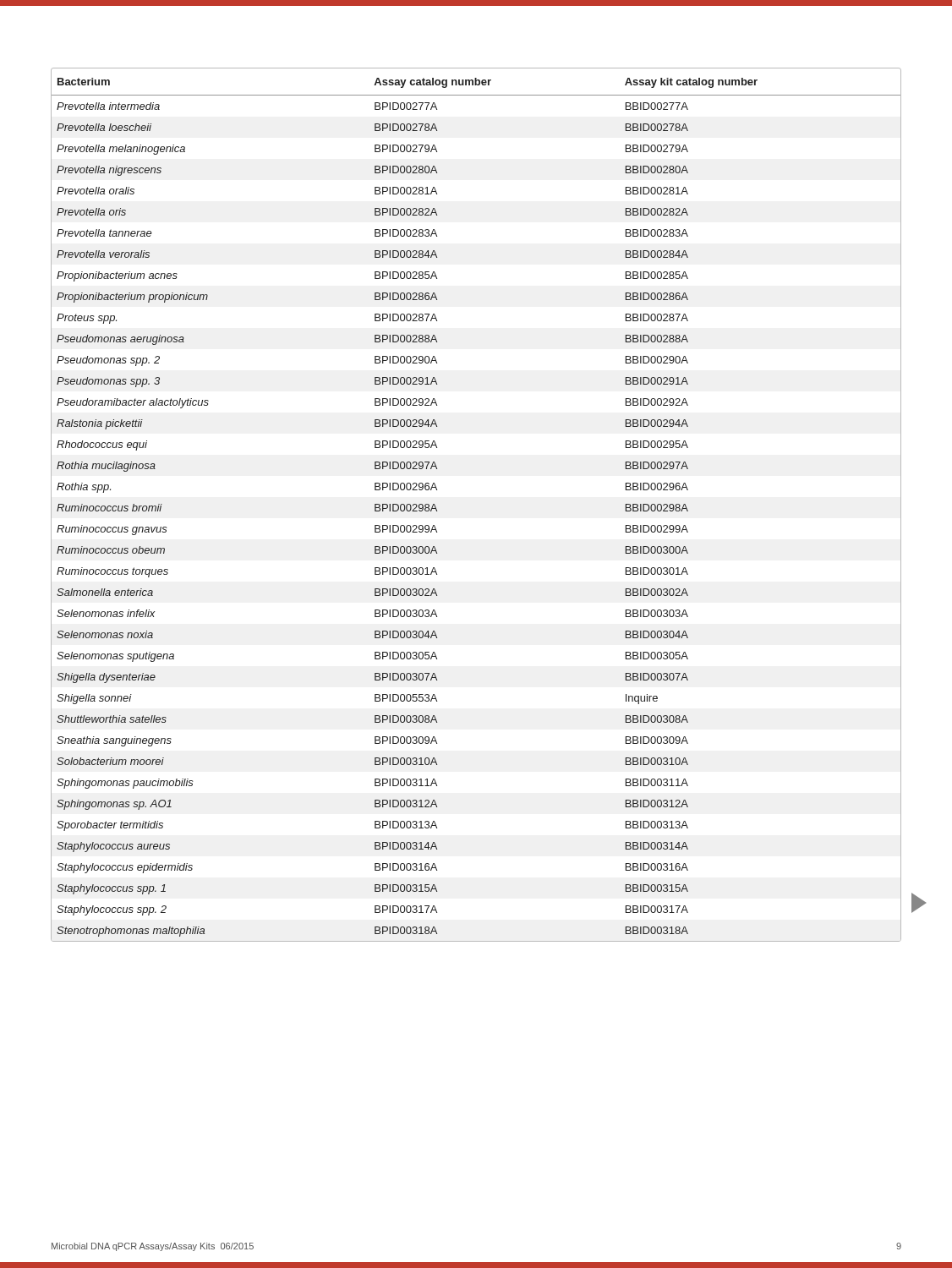952x1268 pixels.
Task: Locate the table with the text "Salmonella enterica"
Action: (x=476, y=505)
